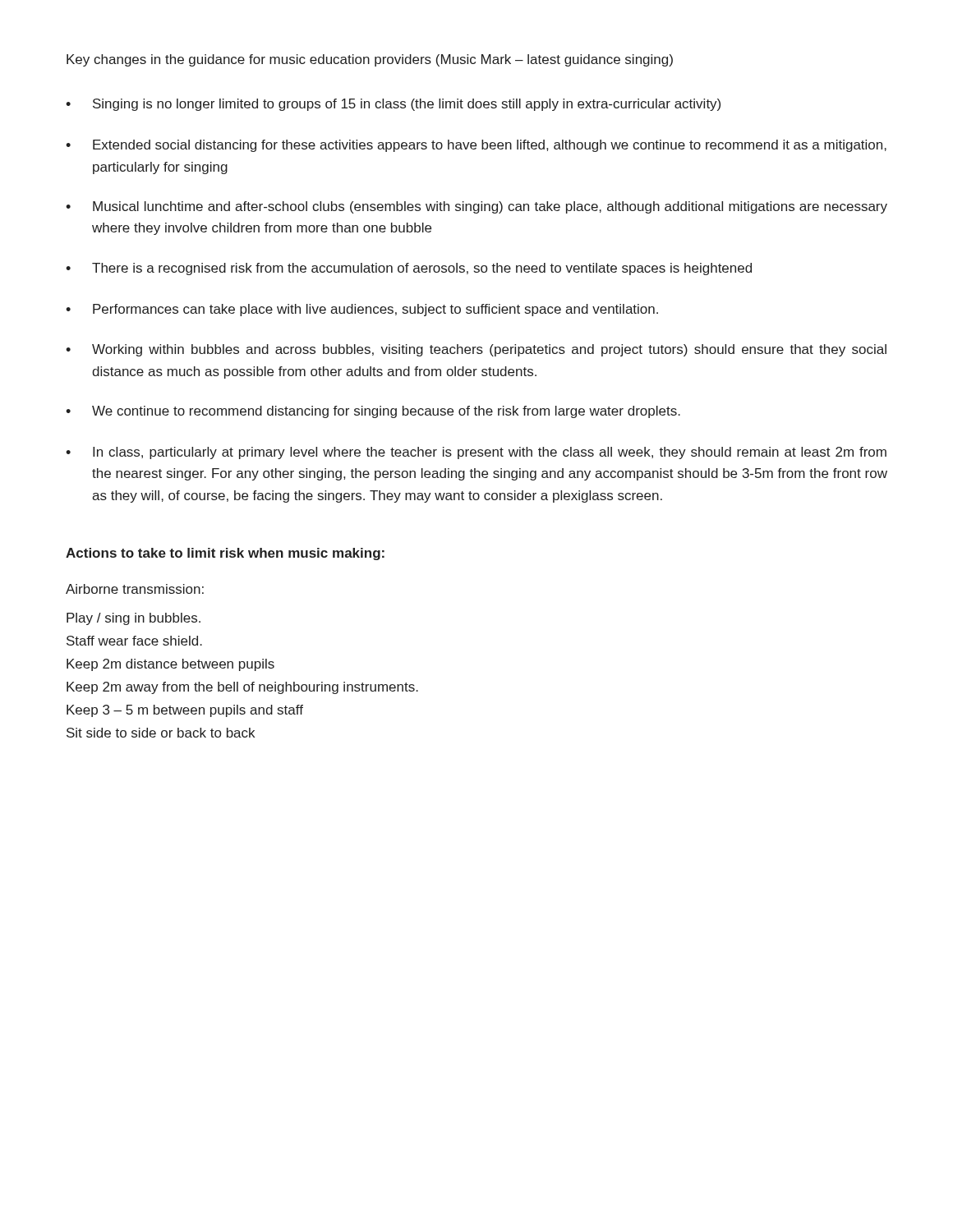Click on the section header containing "Actions to take to limit risk when music"

click(x=226, y=553)
